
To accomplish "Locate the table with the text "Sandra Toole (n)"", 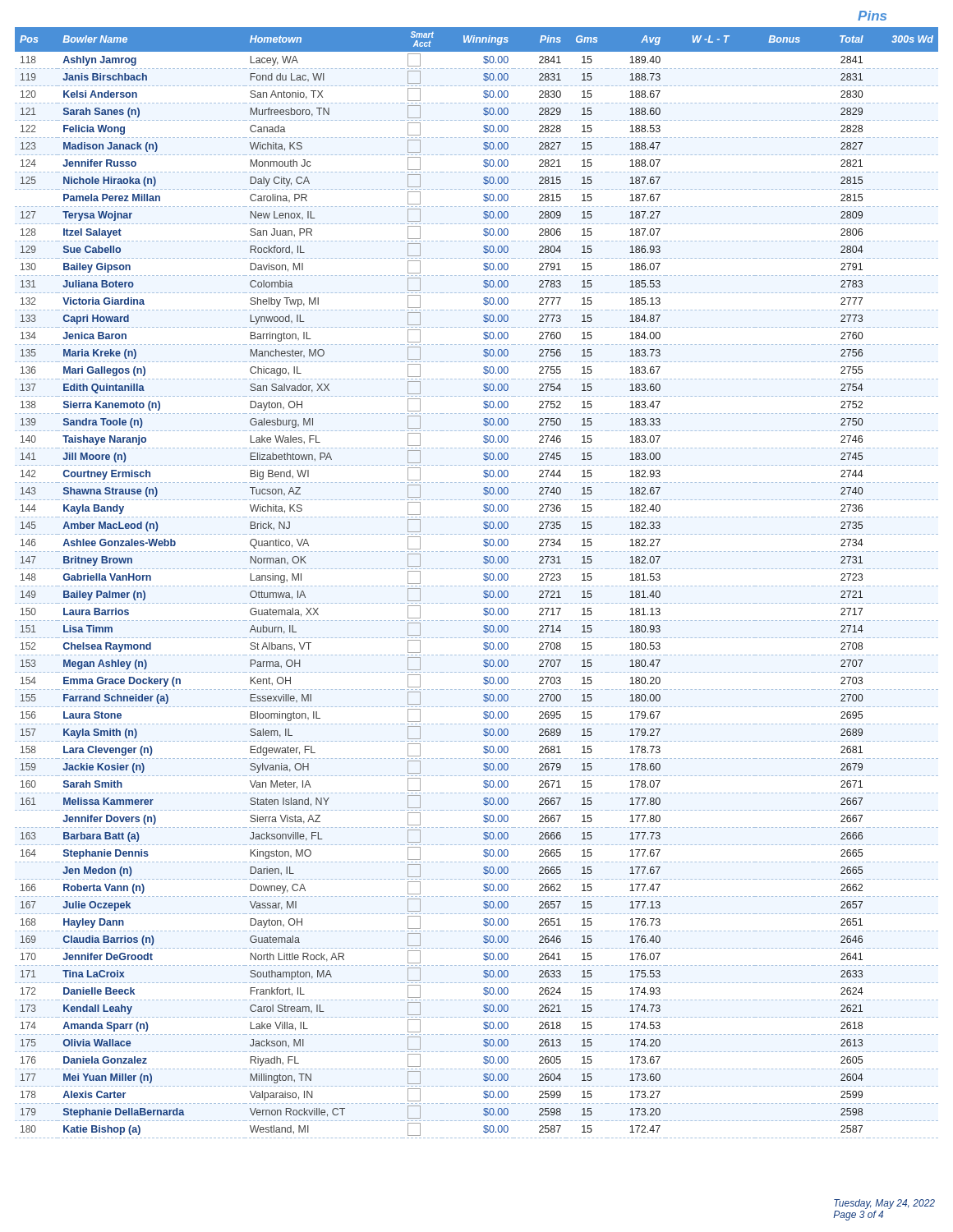I will (476, 583).
